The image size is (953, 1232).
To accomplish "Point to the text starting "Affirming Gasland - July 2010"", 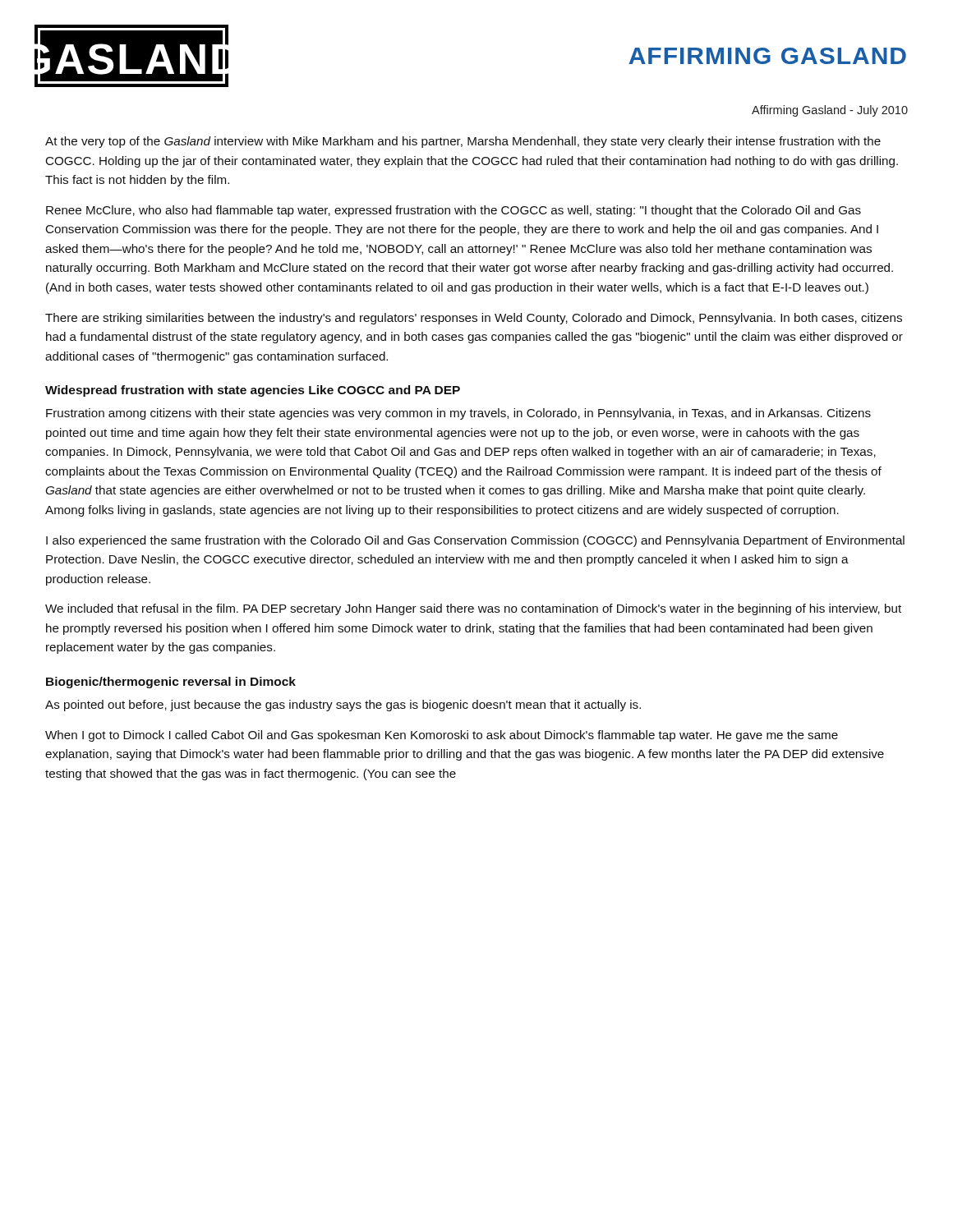I will [830, 110].
